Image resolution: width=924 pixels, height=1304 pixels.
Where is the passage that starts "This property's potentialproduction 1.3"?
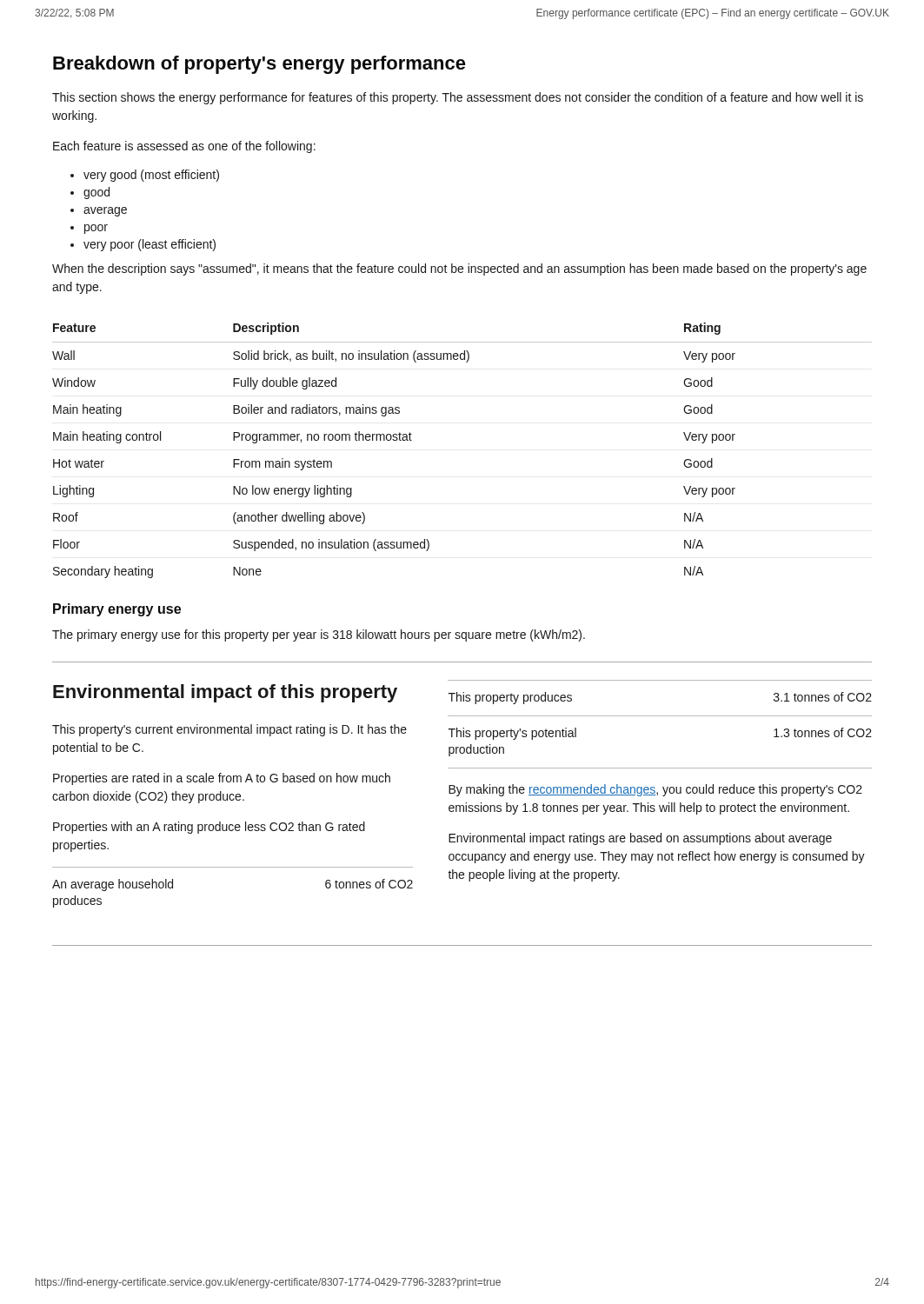point(514,733)
